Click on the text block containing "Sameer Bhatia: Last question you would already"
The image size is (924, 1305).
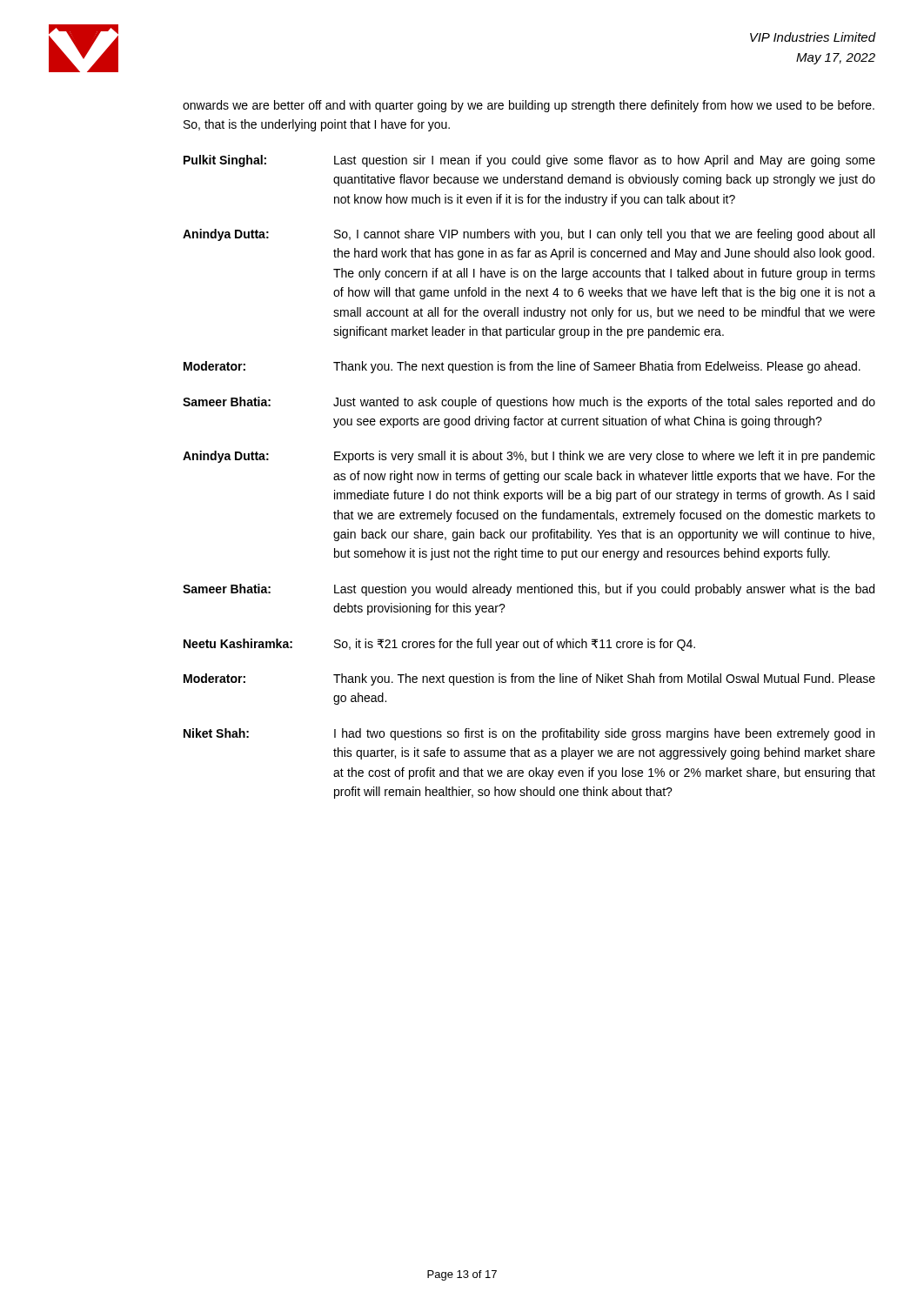(x=529, y=599)
